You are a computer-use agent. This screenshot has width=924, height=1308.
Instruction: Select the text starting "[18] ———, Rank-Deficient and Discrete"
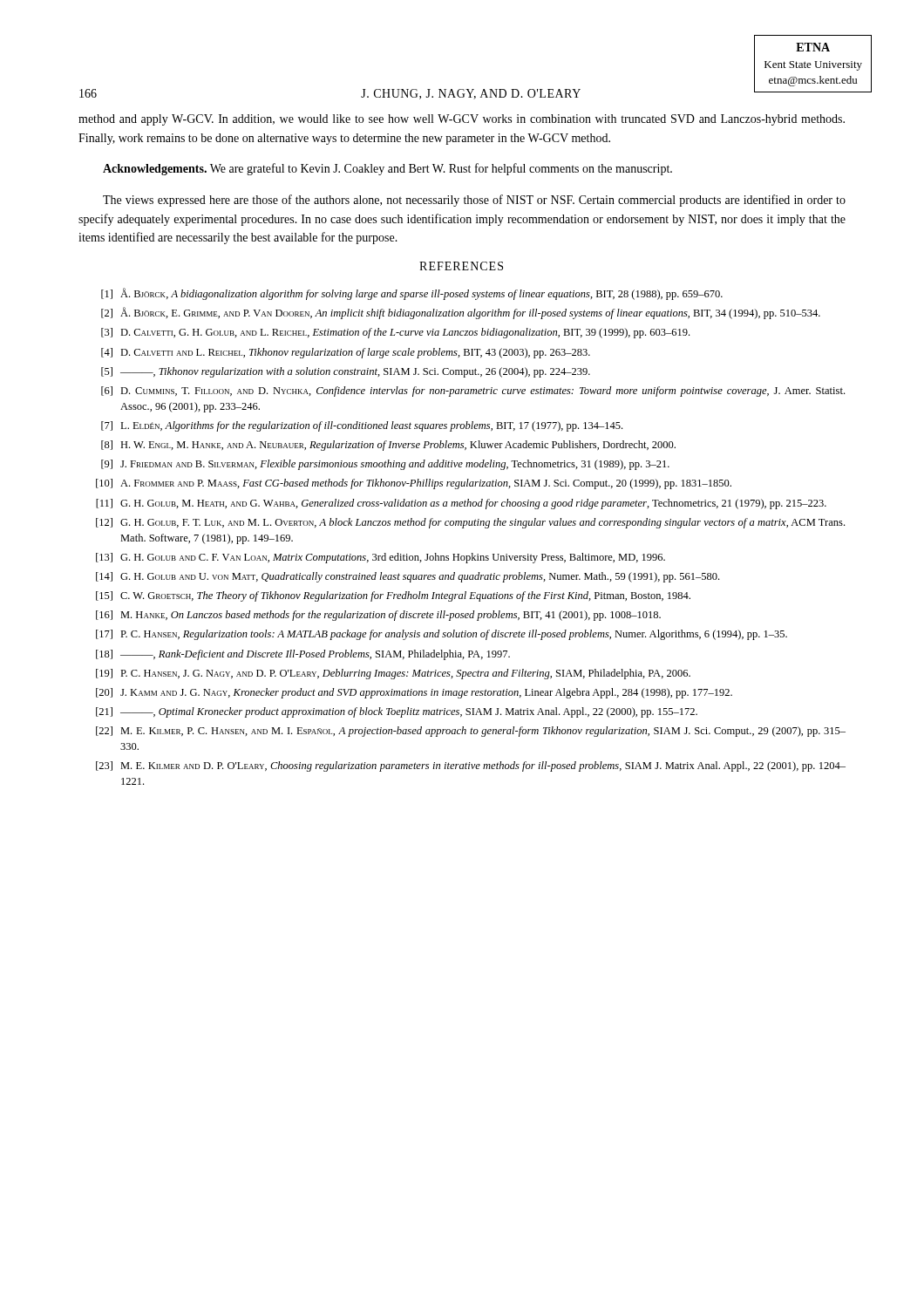pyautogui.click(x=462, y=654)
